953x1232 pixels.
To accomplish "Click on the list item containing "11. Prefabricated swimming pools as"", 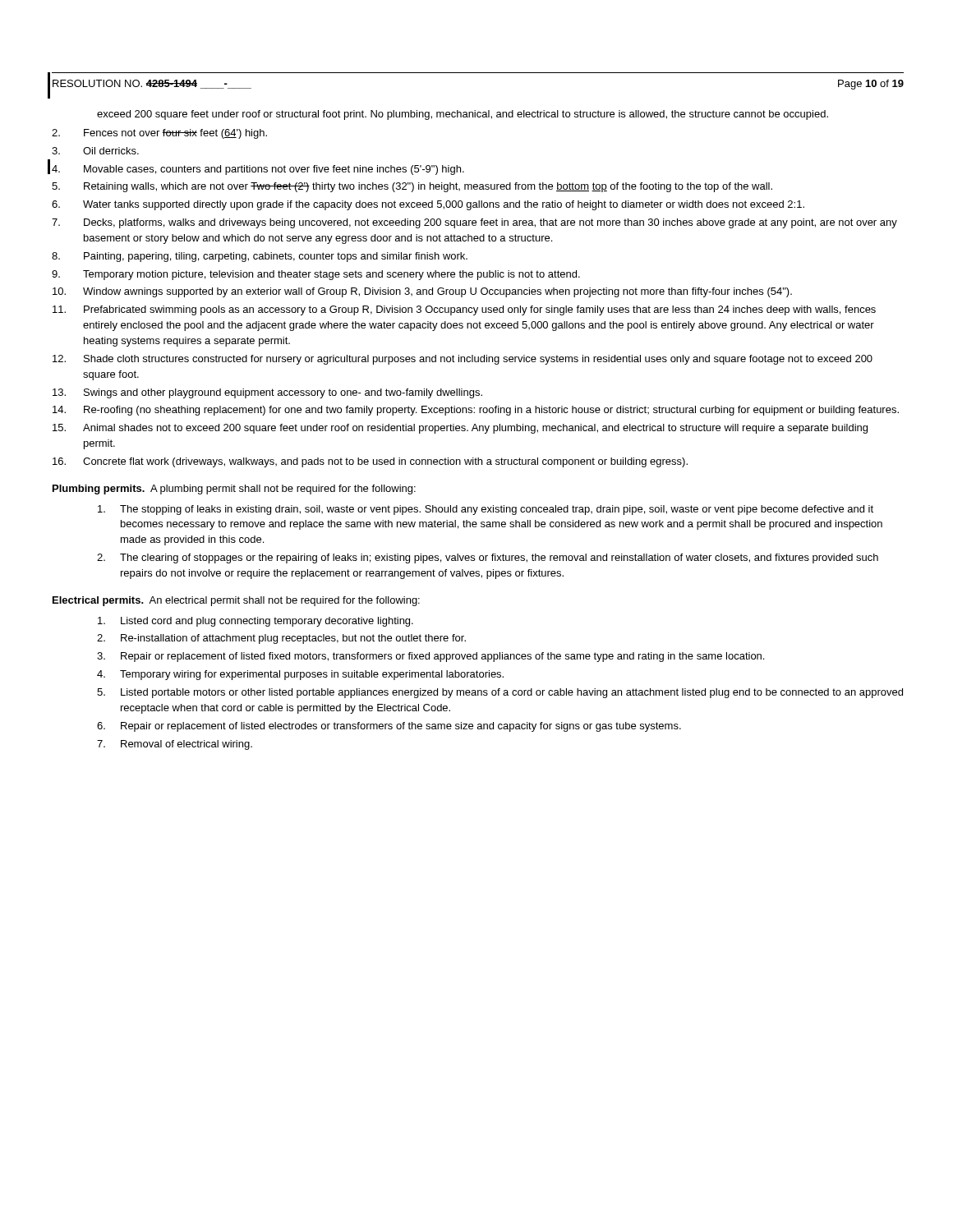I will [478, 326].
